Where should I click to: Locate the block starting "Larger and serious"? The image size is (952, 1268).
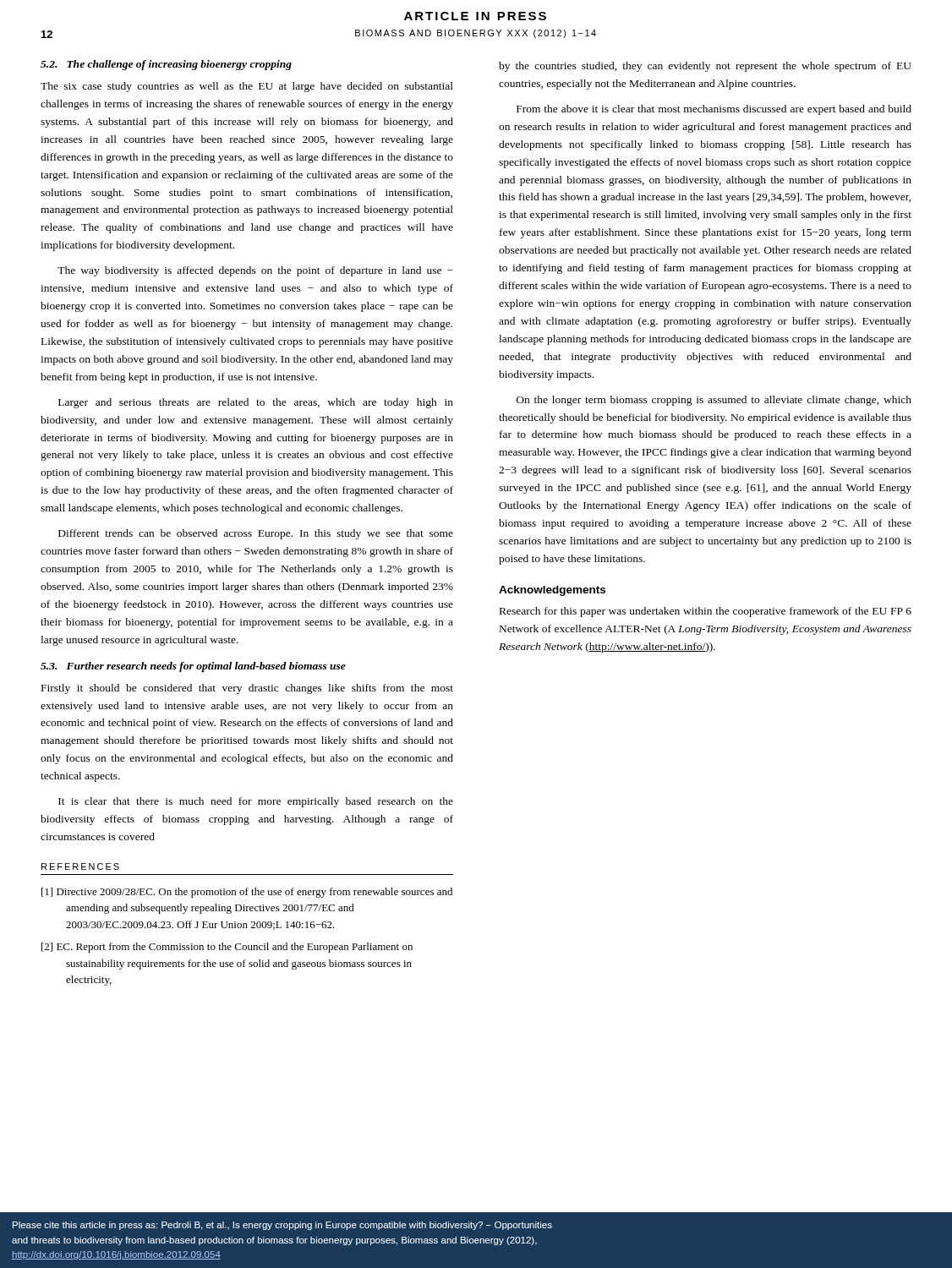[247, 455]
